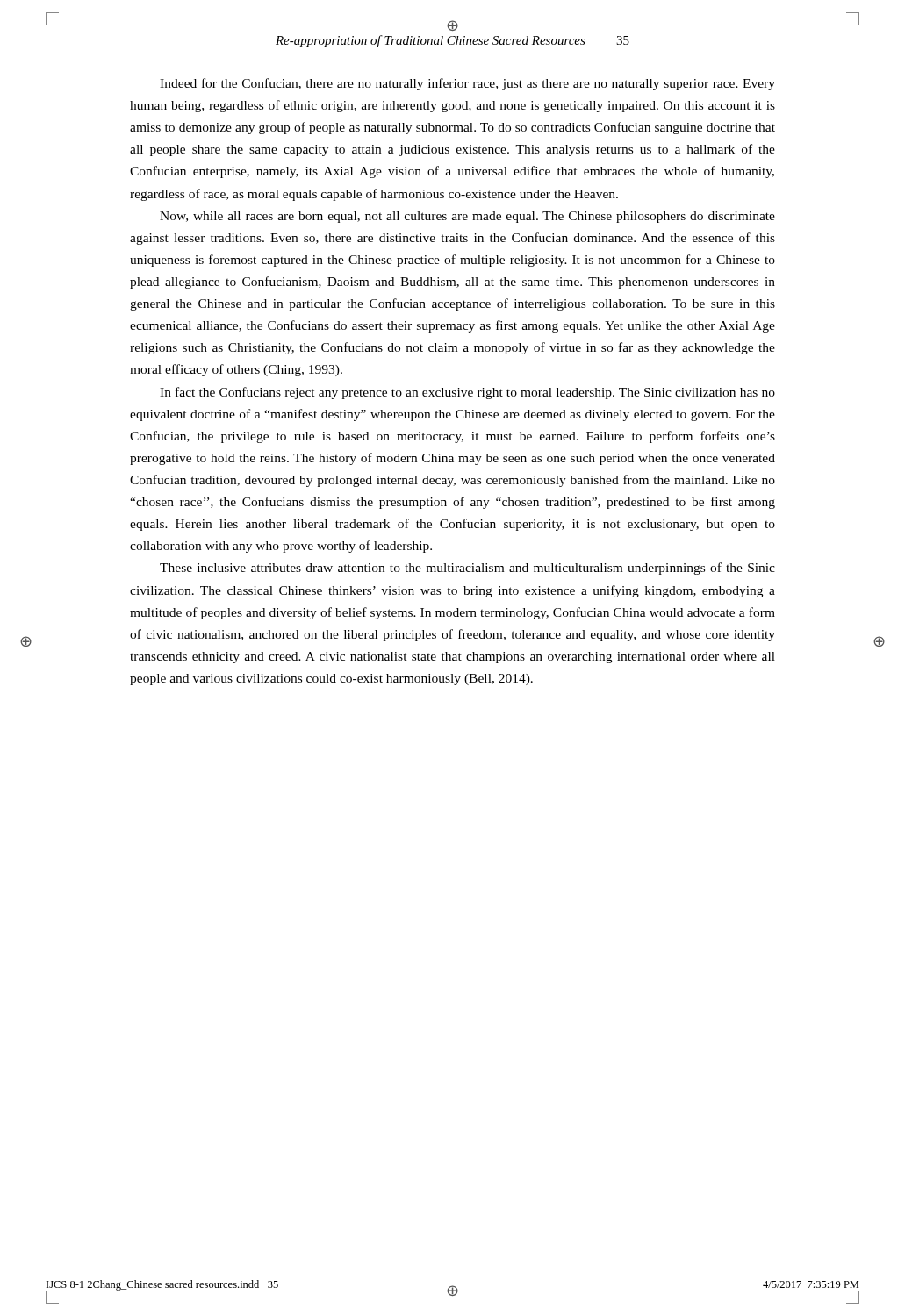
Task: Find the passage starting "In fact the Confucians reject any pretence"
Action: coord(452,468)
